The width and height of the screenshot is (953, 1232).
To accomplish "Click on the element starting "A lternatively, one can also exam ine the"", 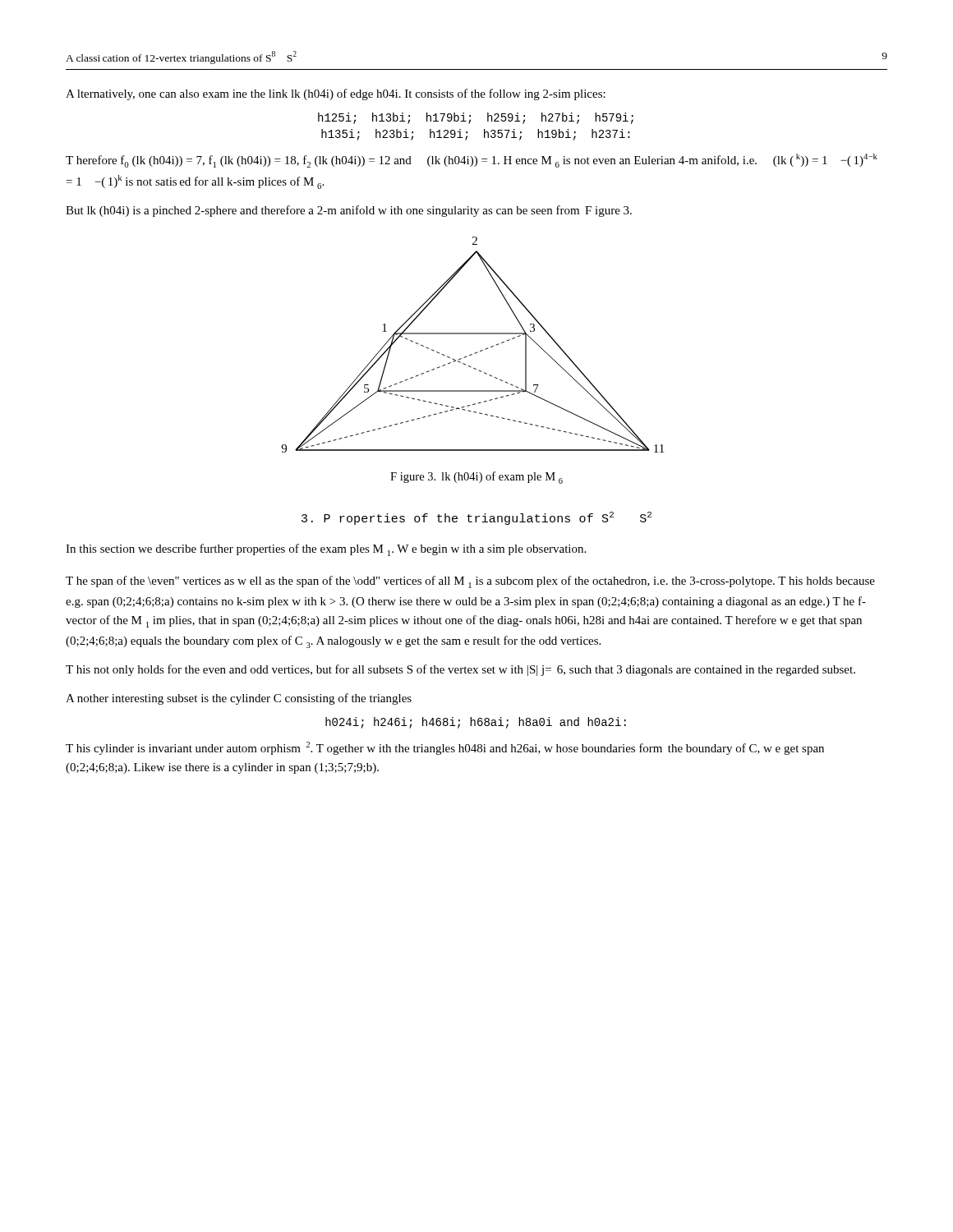I will click(x=336, y=93).
